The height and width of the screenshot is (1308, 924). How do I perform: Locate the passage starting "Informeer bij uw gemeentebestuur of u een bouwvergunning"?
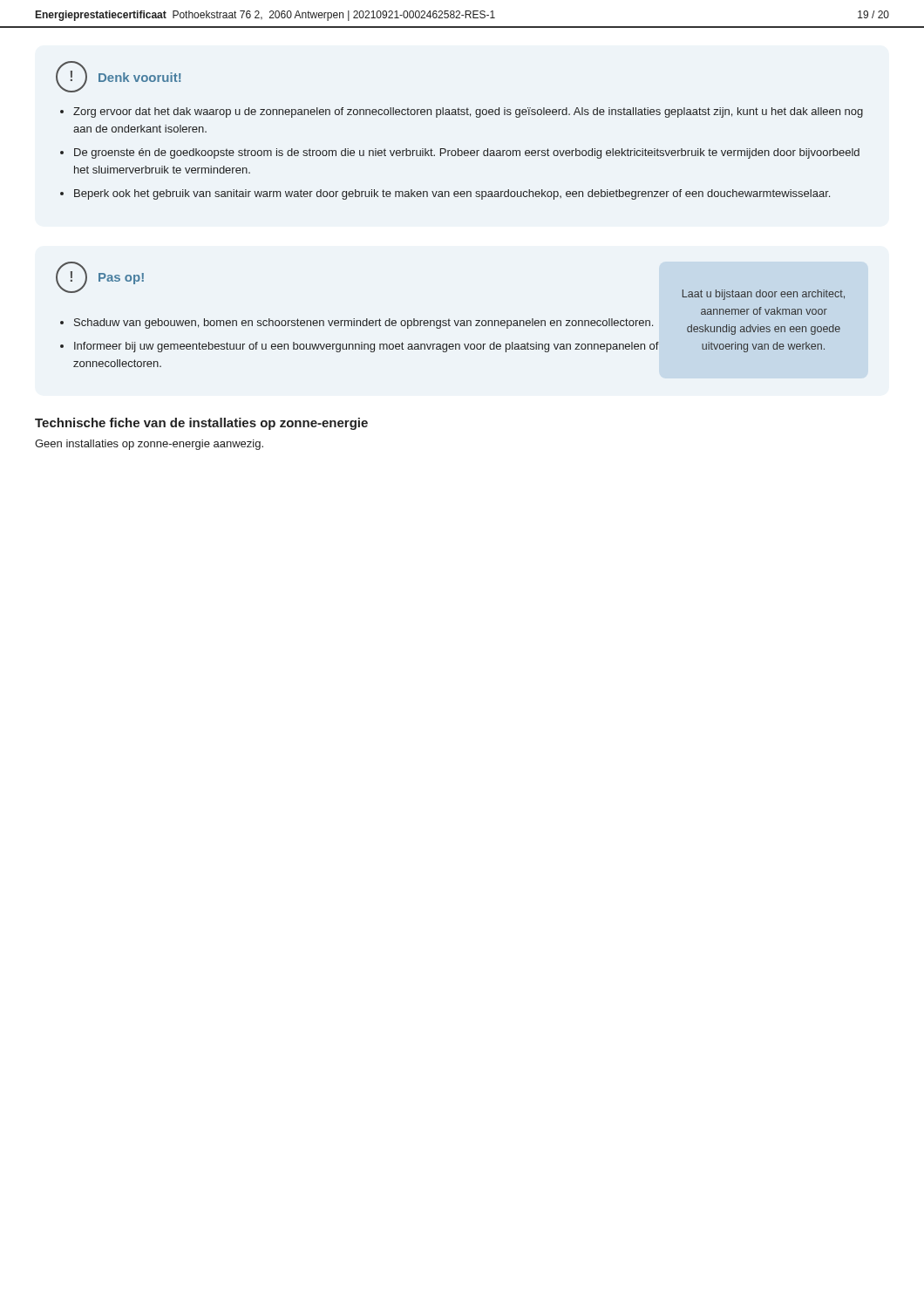tap(366, 354)
